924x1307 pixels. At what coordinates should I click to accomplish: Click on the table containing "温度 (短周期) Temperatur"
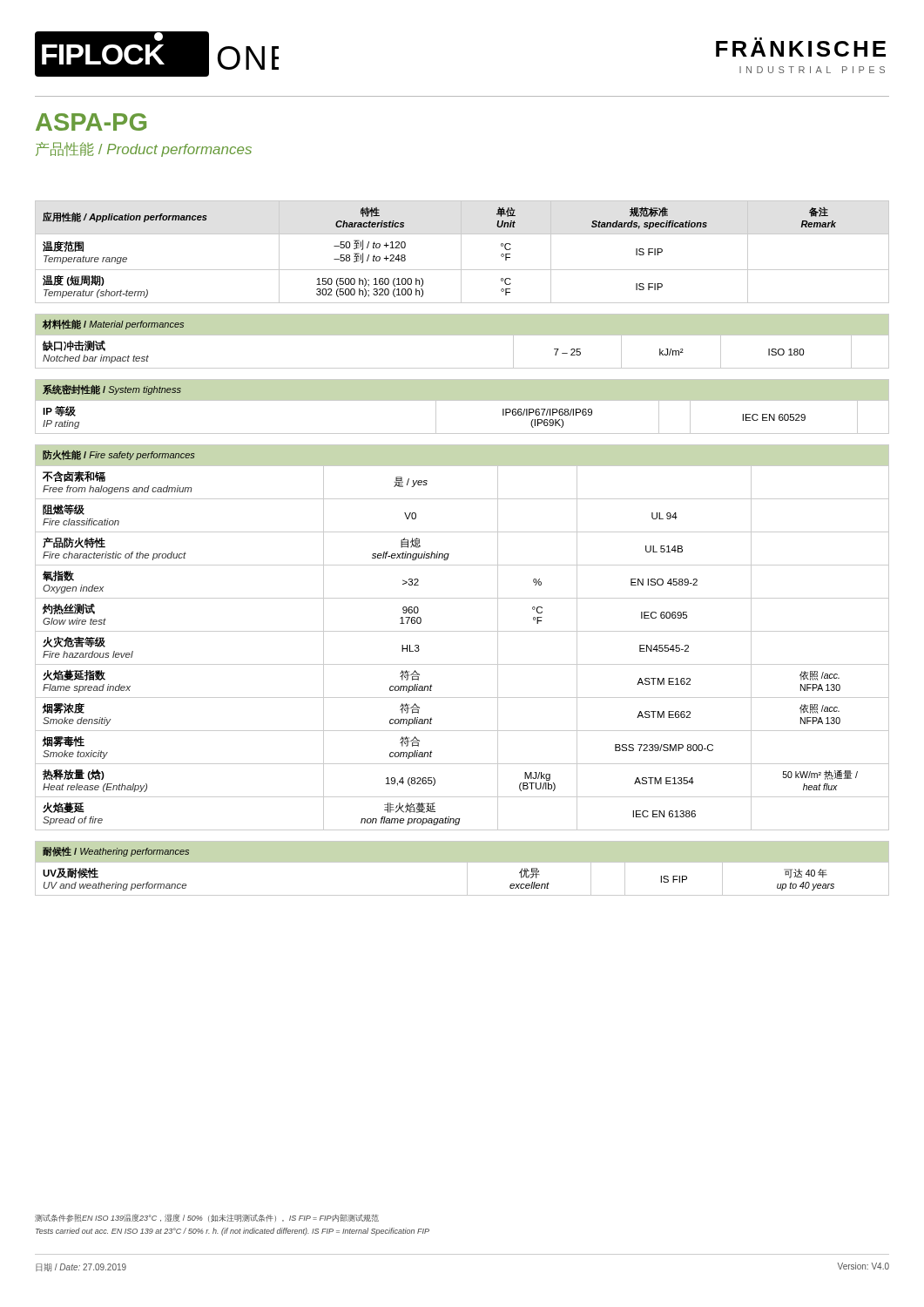462,252
